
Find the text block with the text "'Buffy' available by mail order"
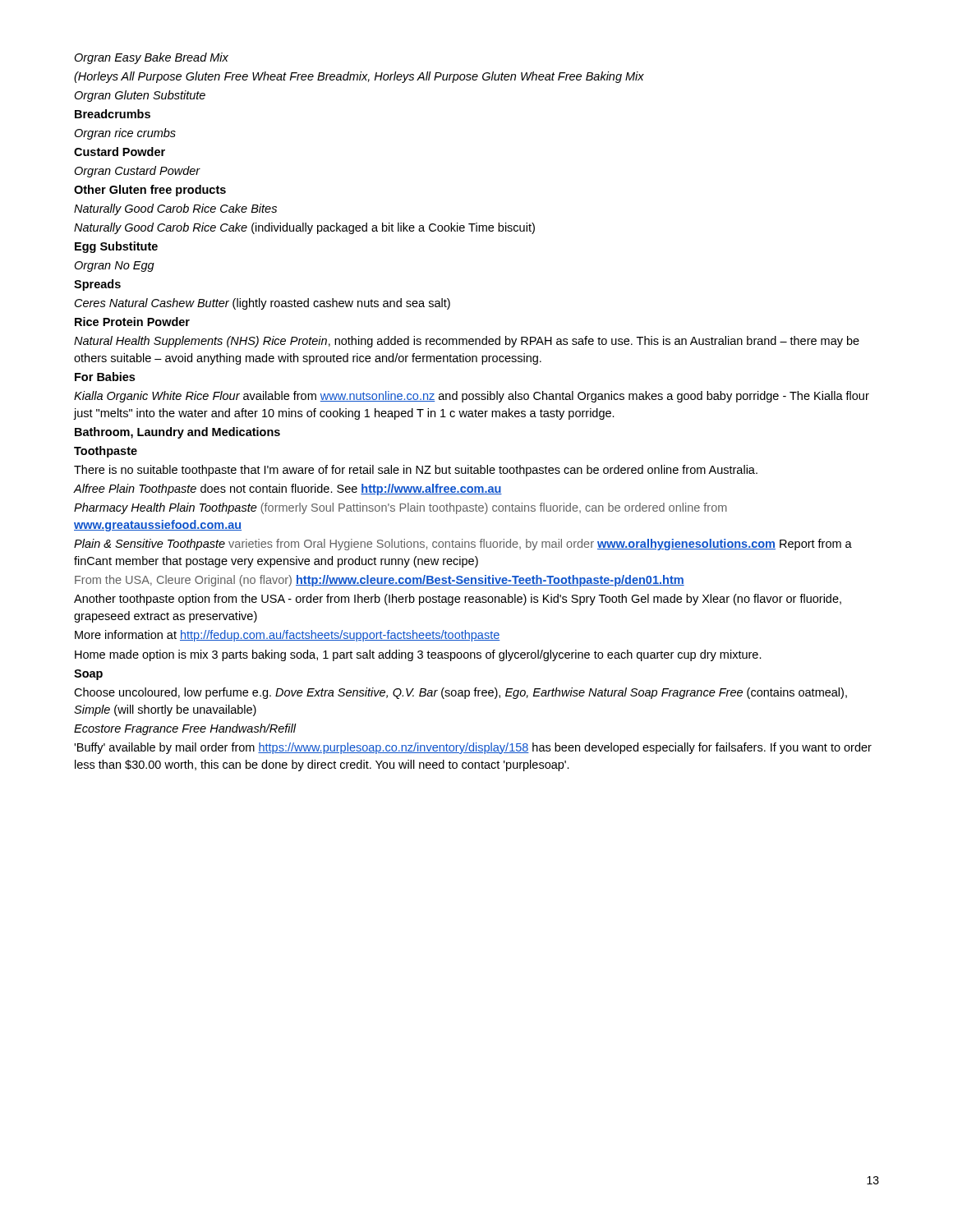(x=476, y=756)
